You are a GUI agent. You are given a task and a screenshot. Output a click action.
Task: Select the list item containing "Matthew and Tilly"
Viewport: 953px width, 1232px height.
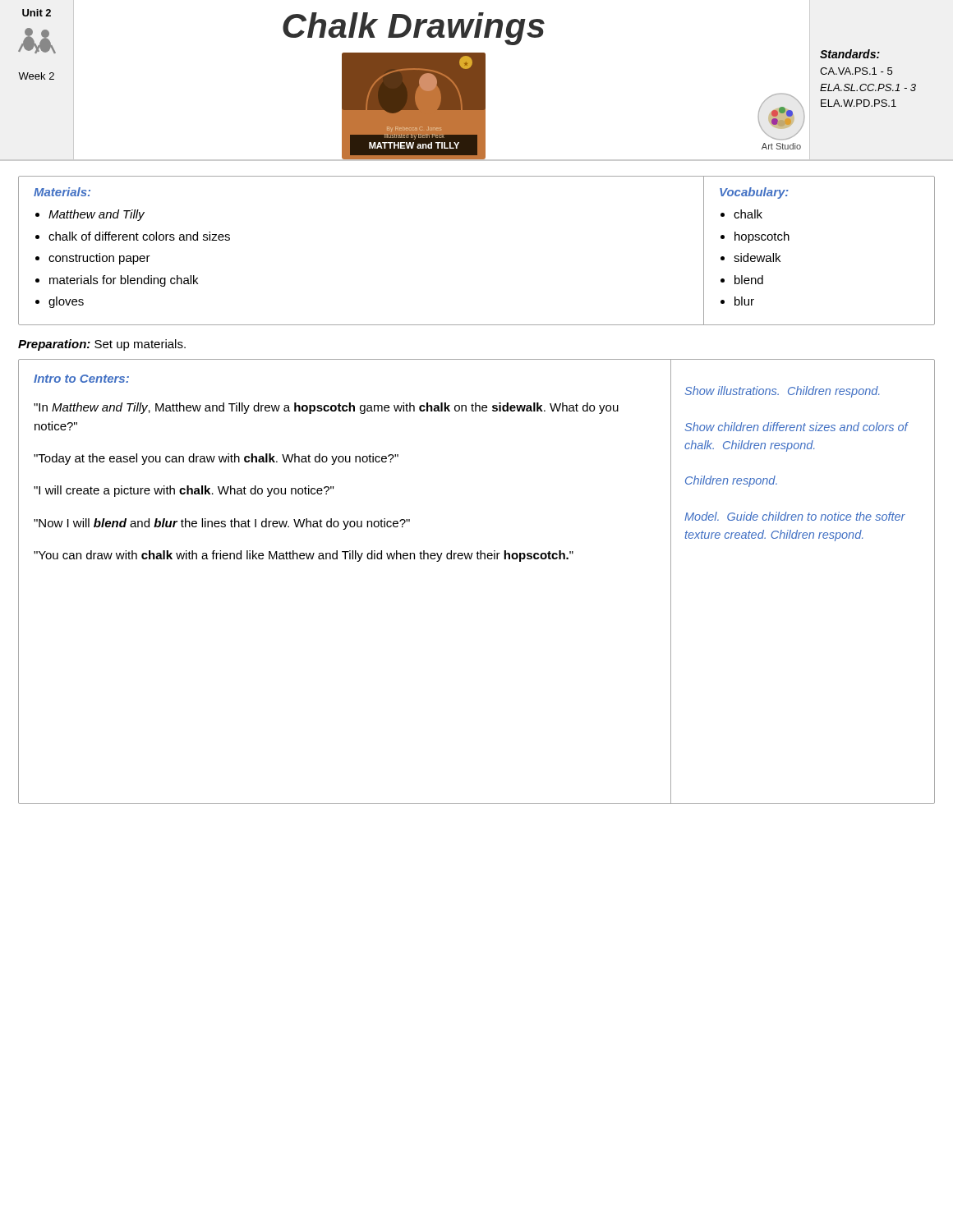pyautogui.click(x=96, y=214)
